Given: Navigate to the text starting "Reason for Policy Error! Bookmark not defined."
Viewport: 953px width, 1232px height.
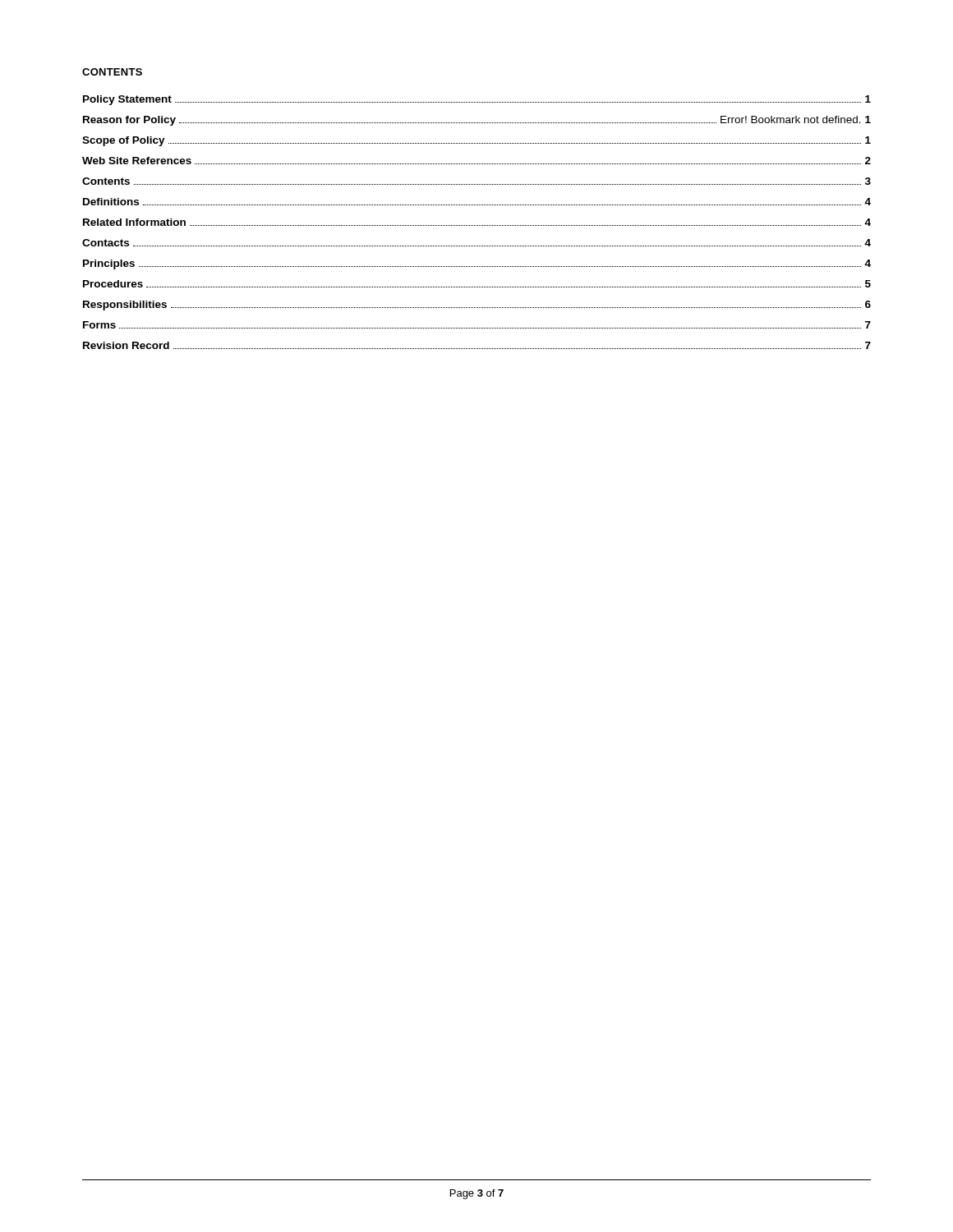Looking at the screenshot, I should click(x=476, y=120).
